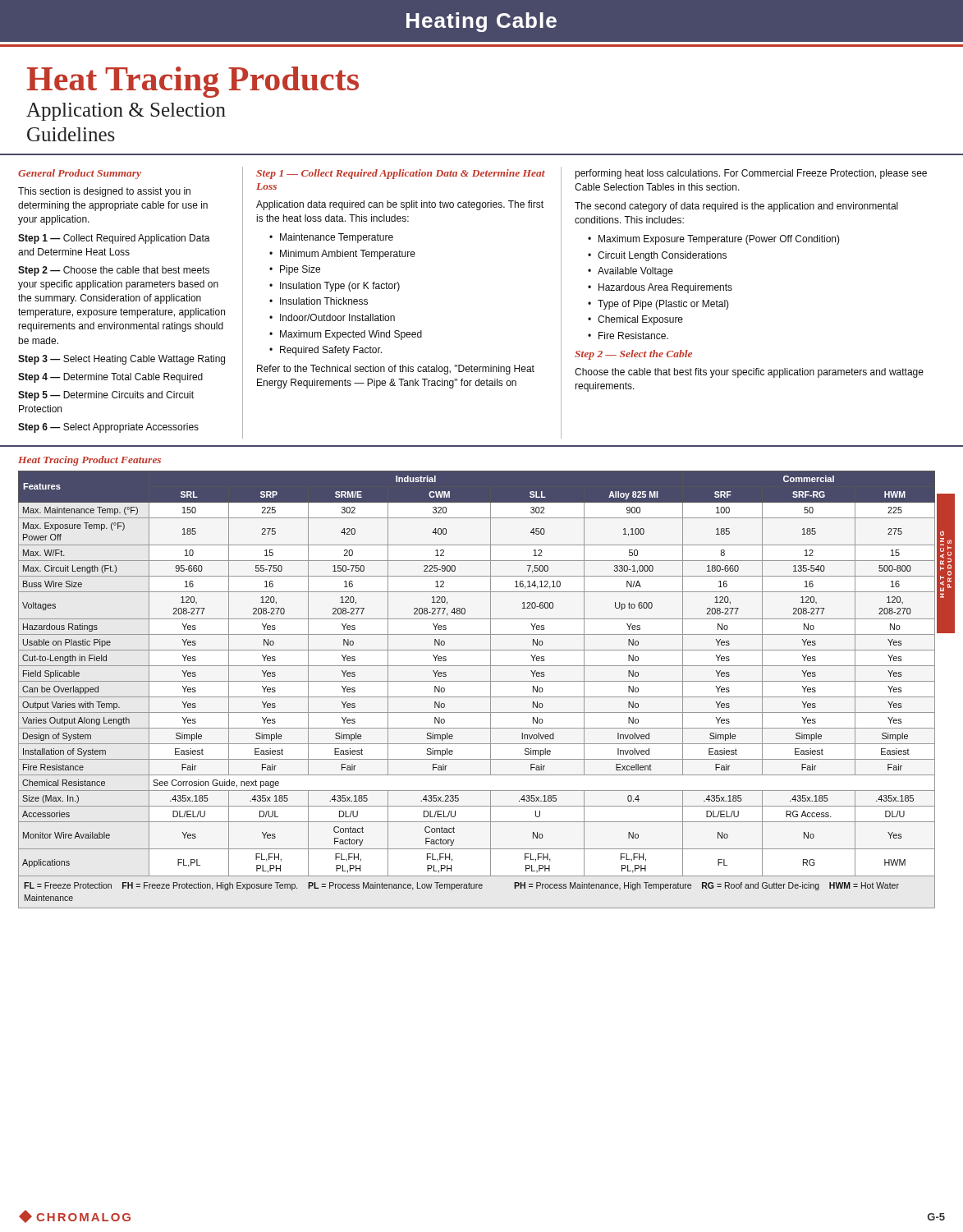Find the passage starting "Indoor/Outdoor Installation"
The height and width of the screenshot is (1232, 963).
(337, 318)
